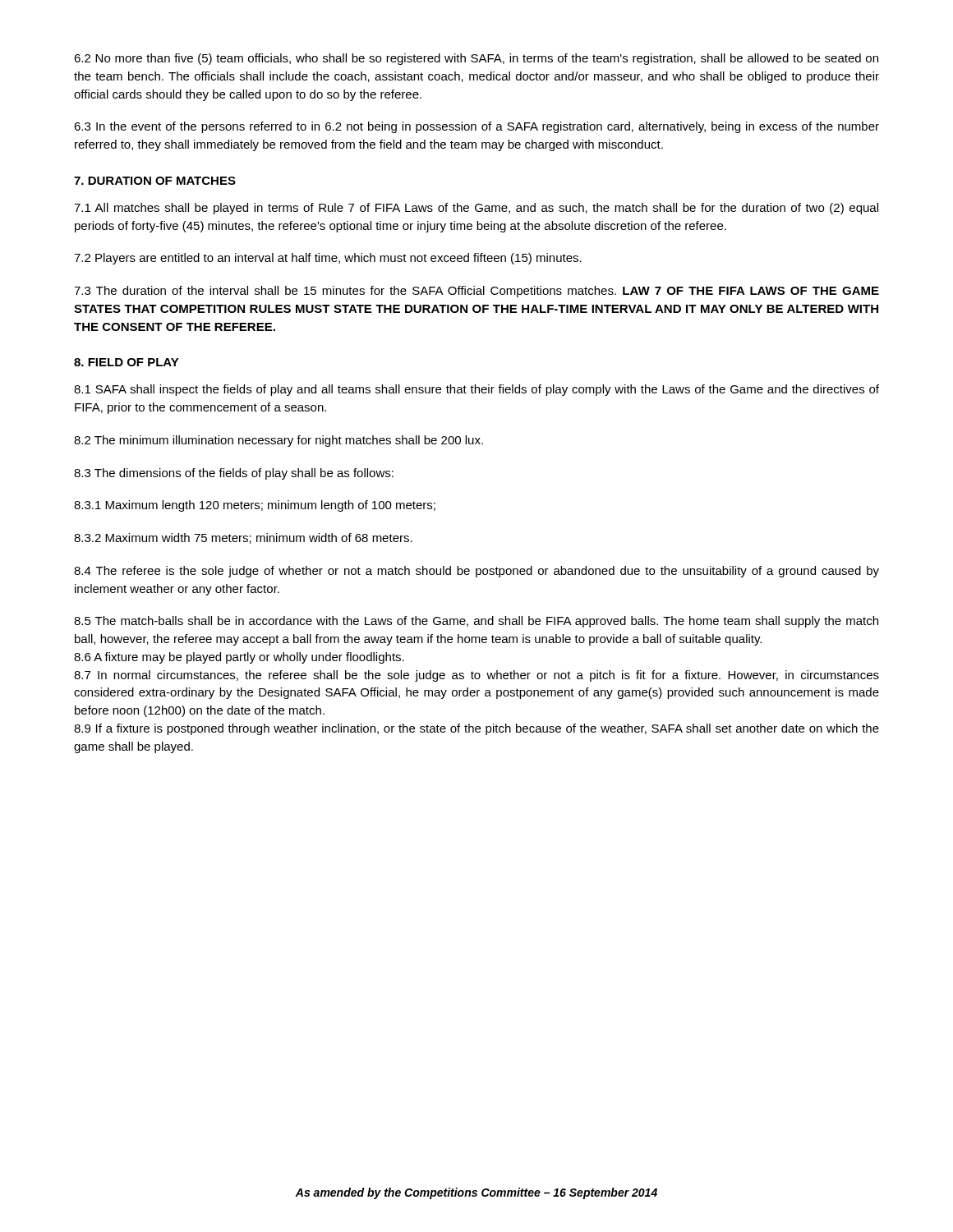Click the passage that begins "2 The minimum"
Screen dimensions: 1232x953
click(279, 440)
